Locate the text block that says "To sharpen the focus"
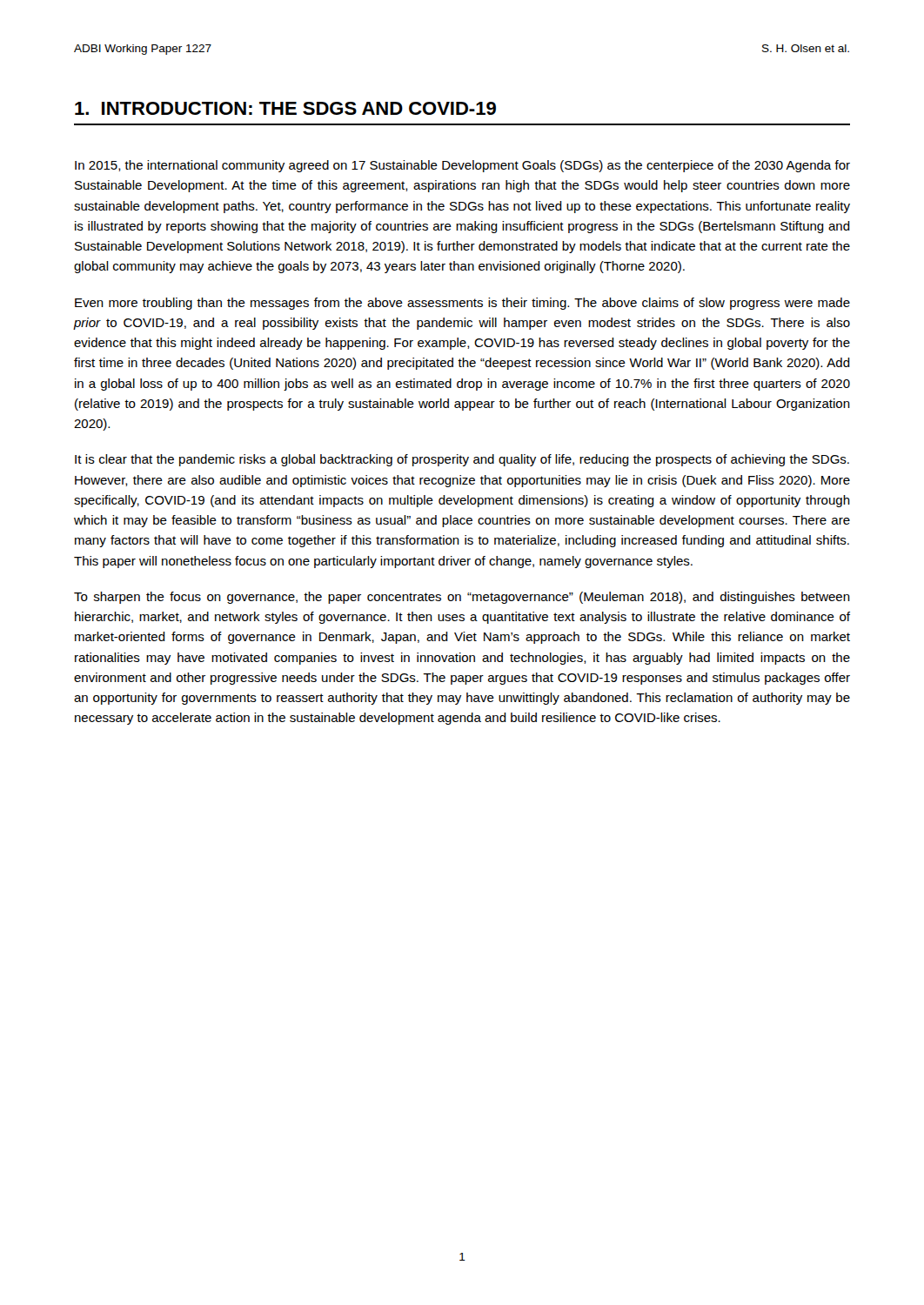The image size is (924, 1305). pyautogui.click(x=462, y=657)
